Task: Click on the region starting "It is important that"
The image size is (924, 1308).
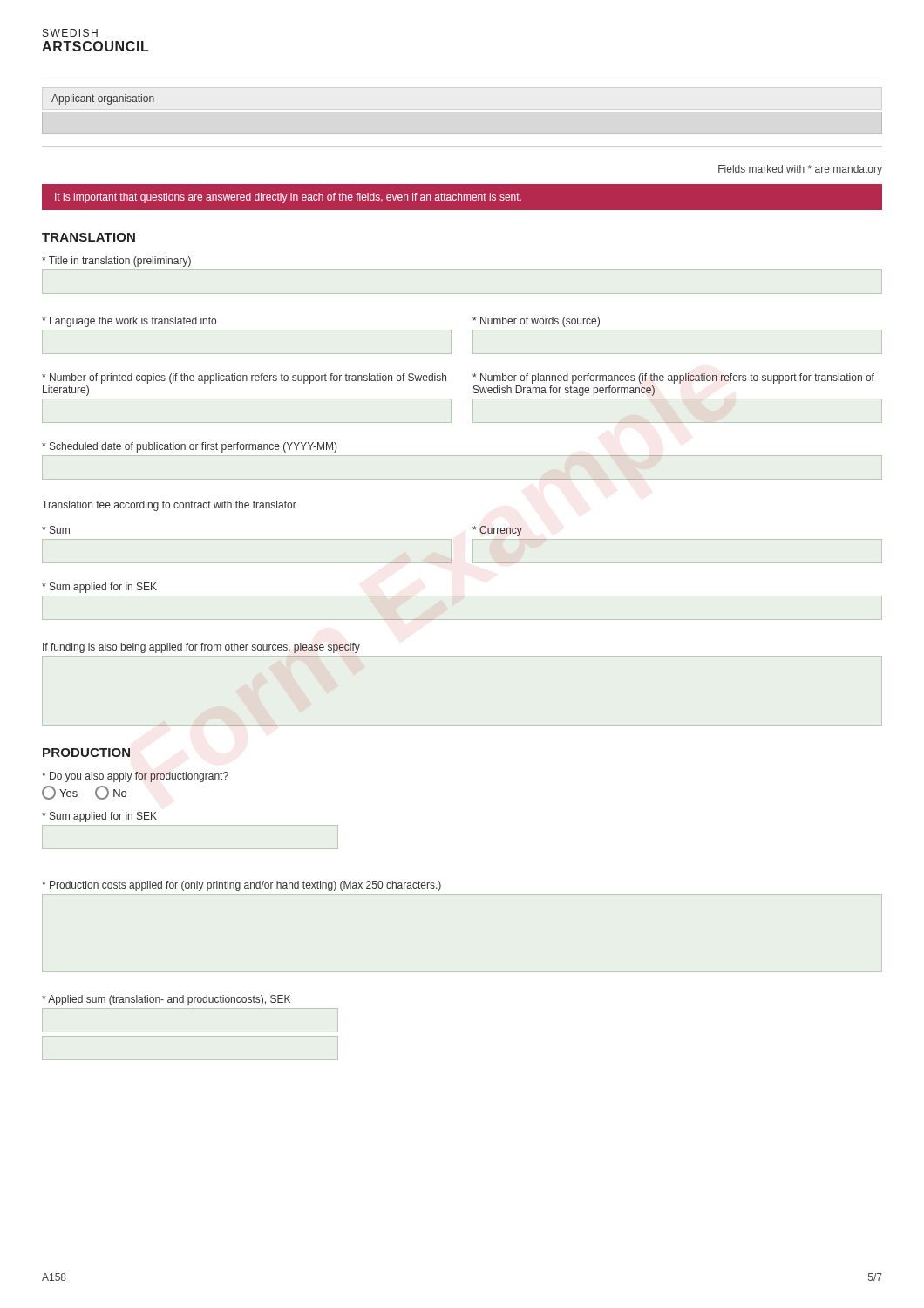Action: (288, 197)
